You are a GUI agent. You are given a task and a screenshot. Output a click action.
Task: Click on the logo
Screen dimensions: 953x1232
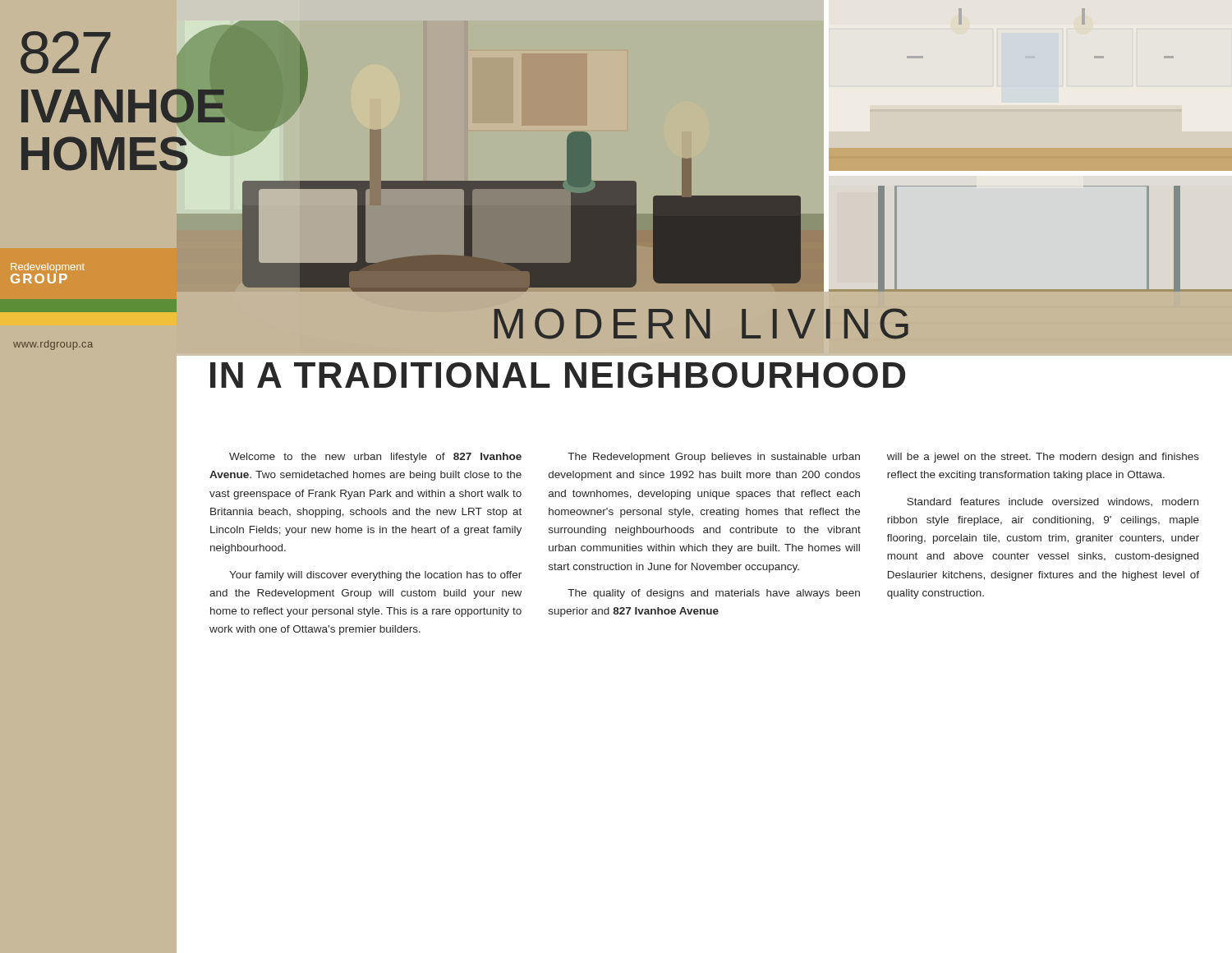pos(88,274)
